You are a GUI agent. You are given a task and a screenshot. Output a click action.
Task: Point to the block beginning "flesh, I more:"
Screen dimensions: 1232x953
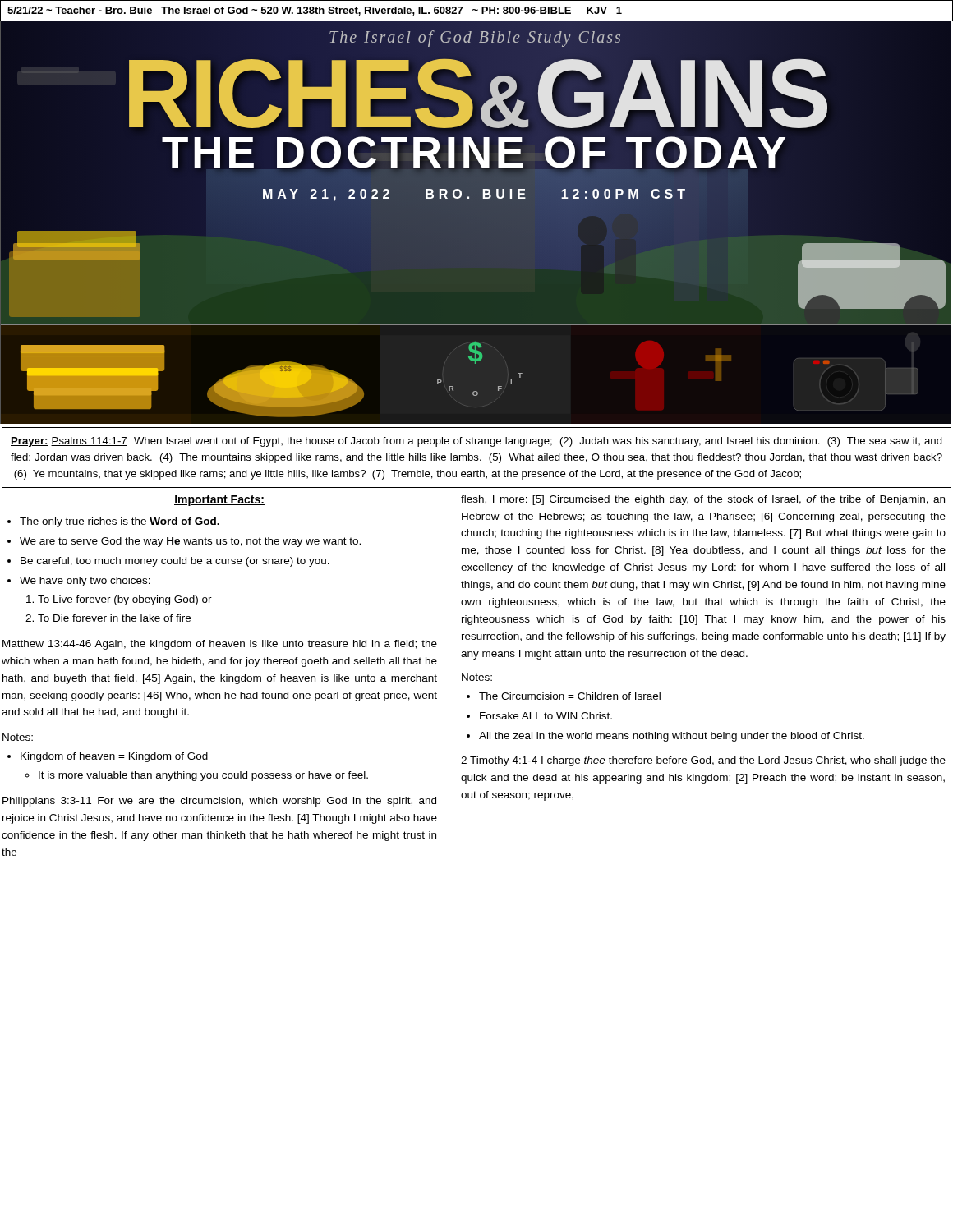(x=703, y=576)
